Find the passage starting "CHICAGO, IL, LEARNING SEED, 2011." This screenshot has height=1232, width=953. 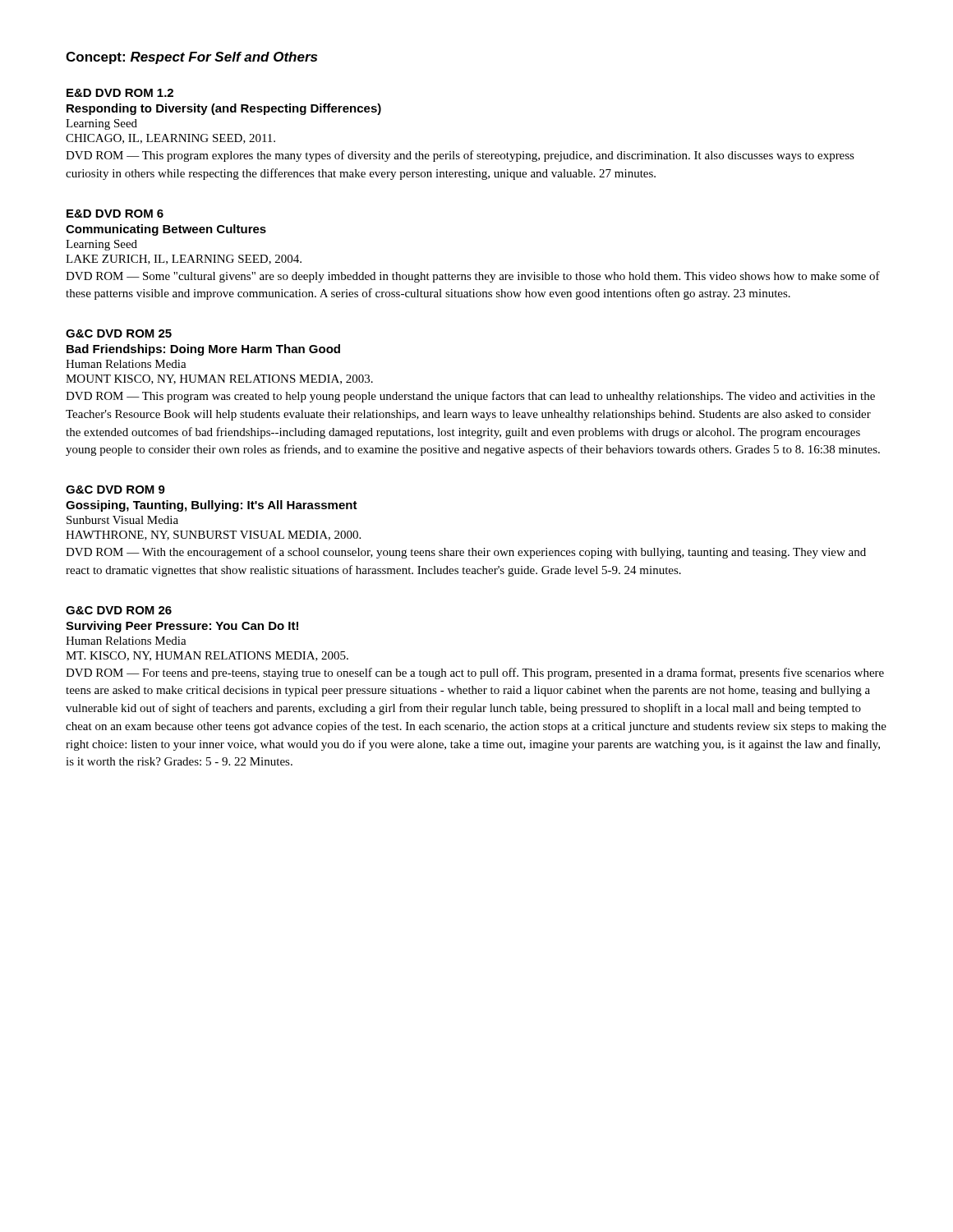tap(171, 138)
